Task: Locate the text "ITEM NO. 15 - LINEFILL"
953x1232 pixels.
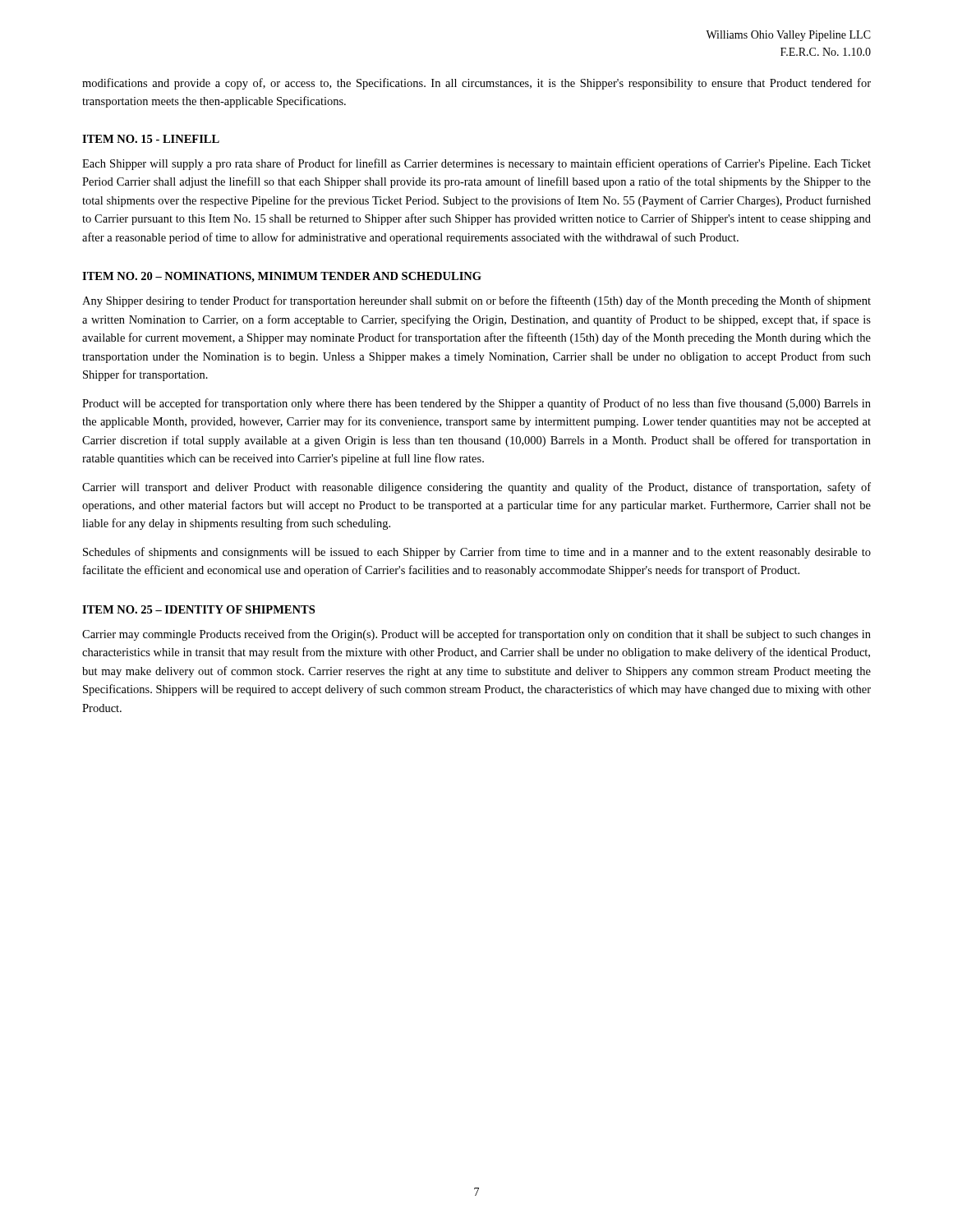Action: 151,139
